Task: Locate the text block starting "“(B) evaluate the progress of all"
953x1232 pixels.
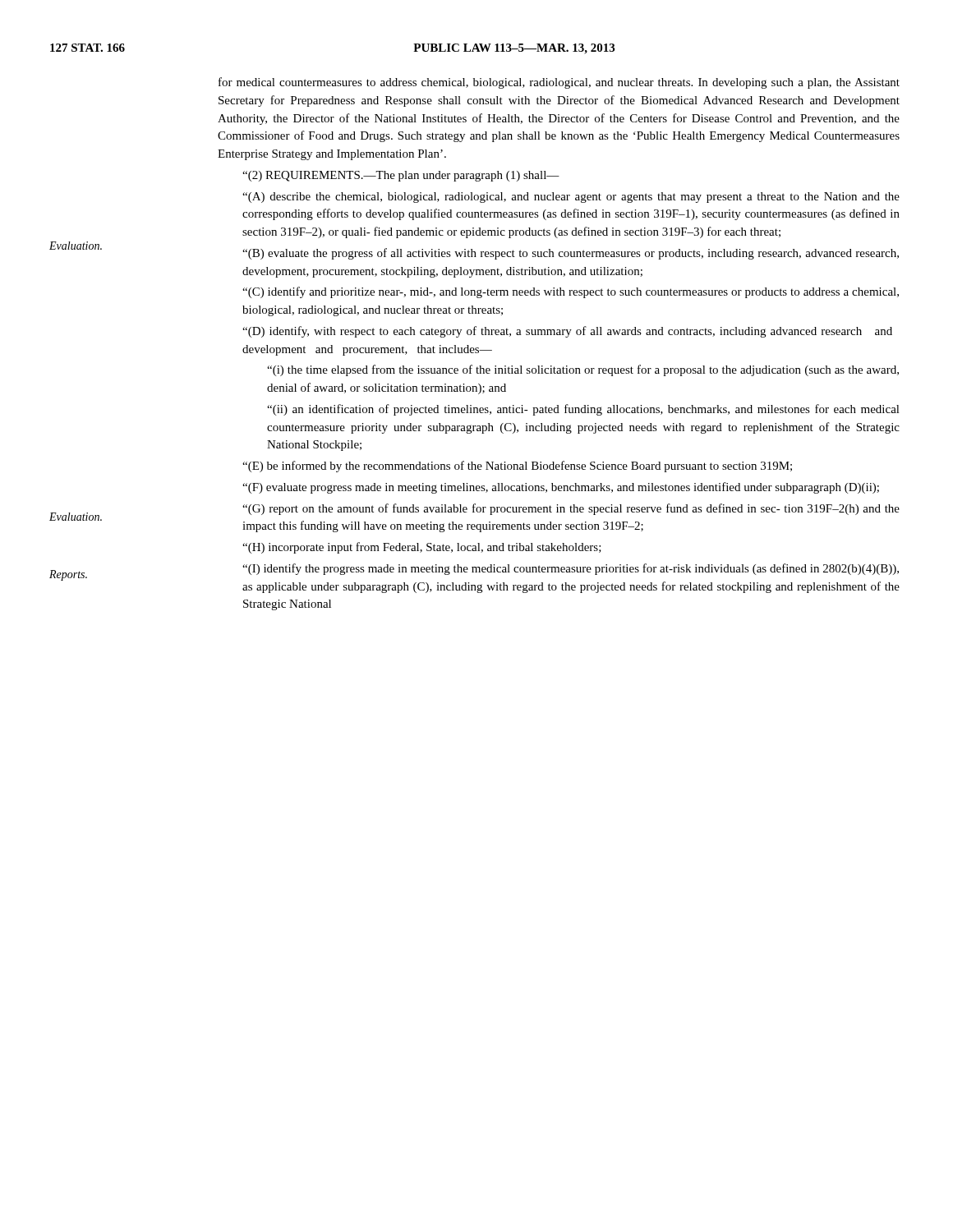Action: pos(571,262)
